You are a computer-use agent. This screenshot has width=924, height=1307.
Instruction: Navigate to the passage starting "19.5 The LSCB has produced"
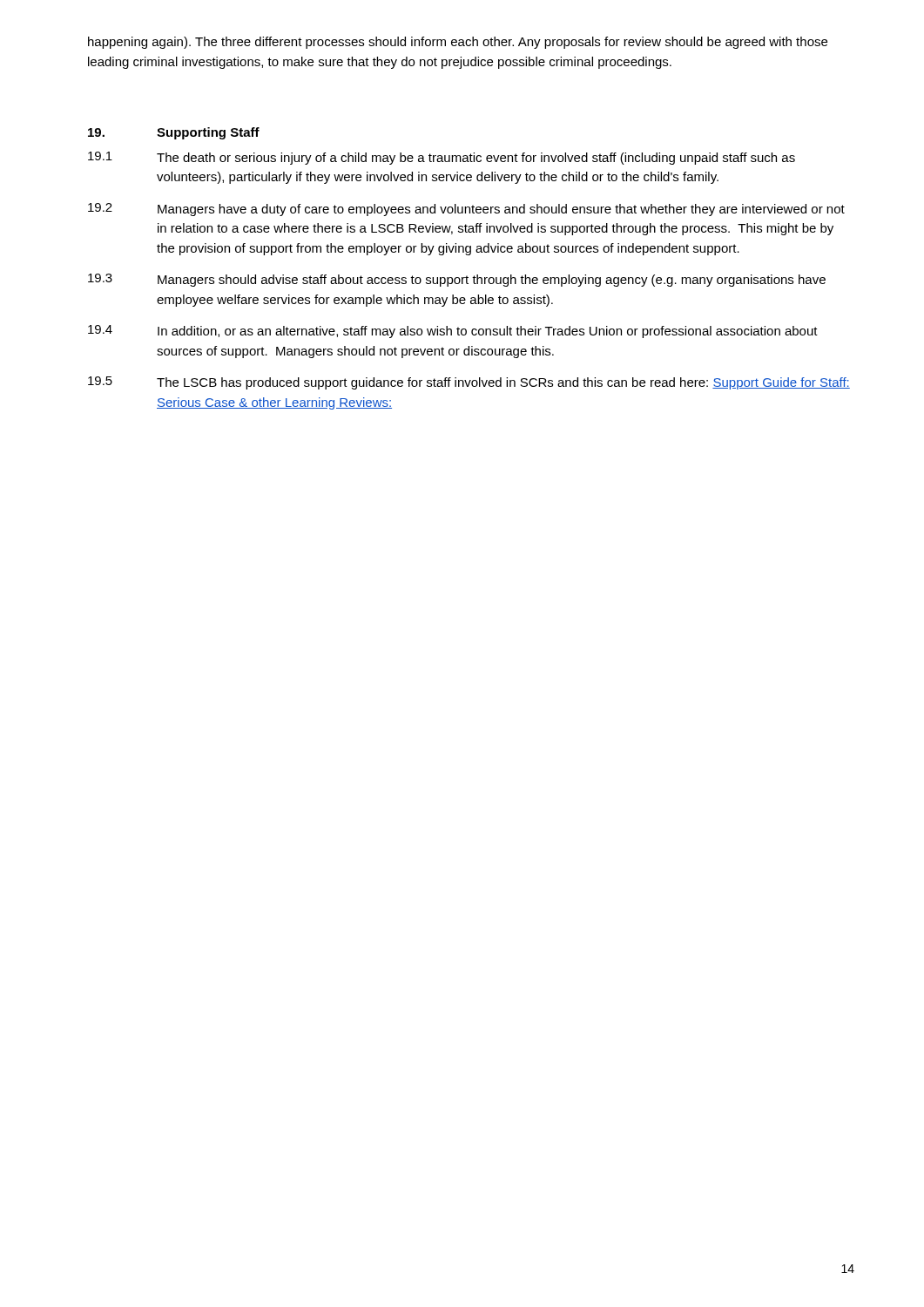471,392
